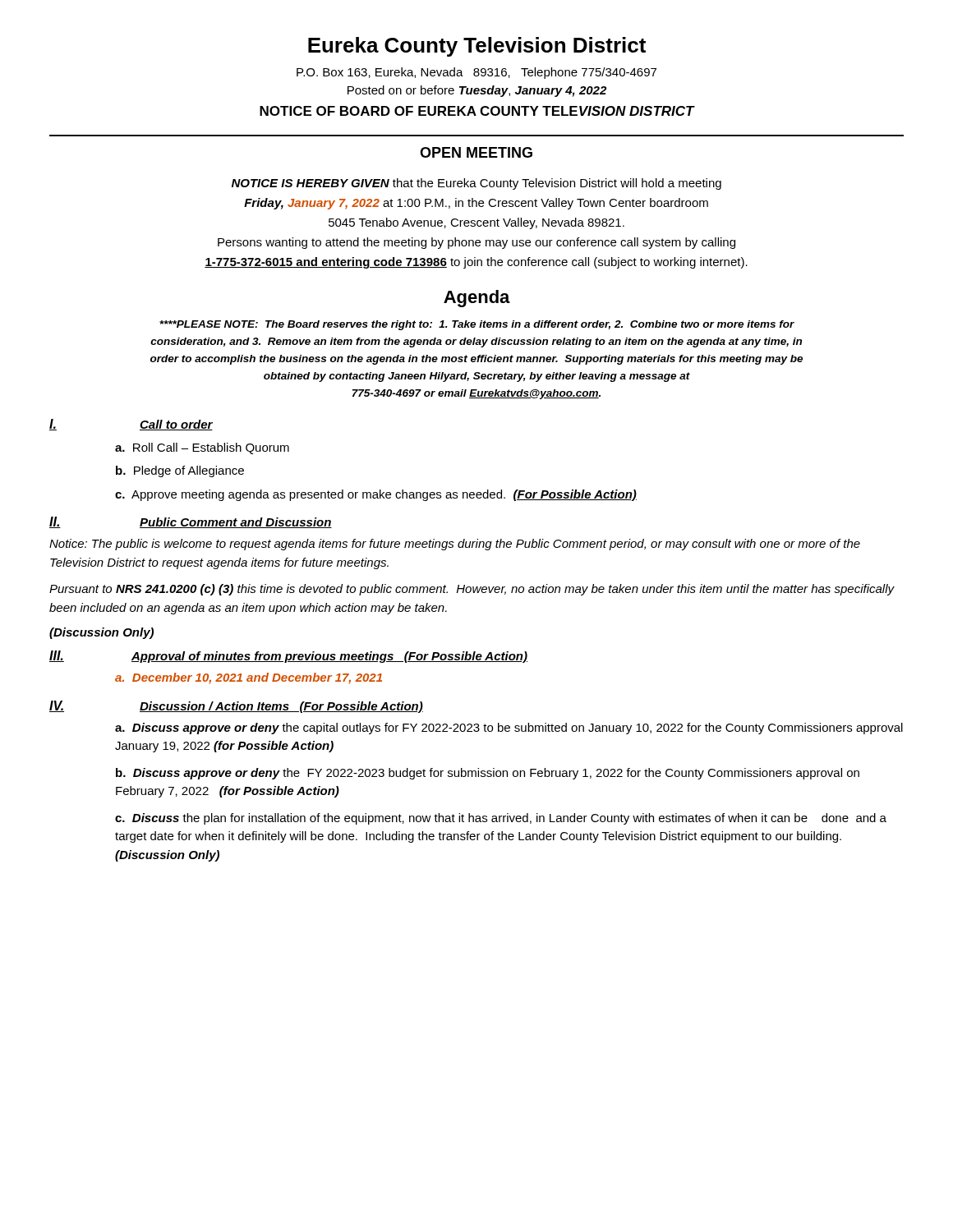
Task: Find the text block starting "a. Discuss approve or"
Action: 509,736
